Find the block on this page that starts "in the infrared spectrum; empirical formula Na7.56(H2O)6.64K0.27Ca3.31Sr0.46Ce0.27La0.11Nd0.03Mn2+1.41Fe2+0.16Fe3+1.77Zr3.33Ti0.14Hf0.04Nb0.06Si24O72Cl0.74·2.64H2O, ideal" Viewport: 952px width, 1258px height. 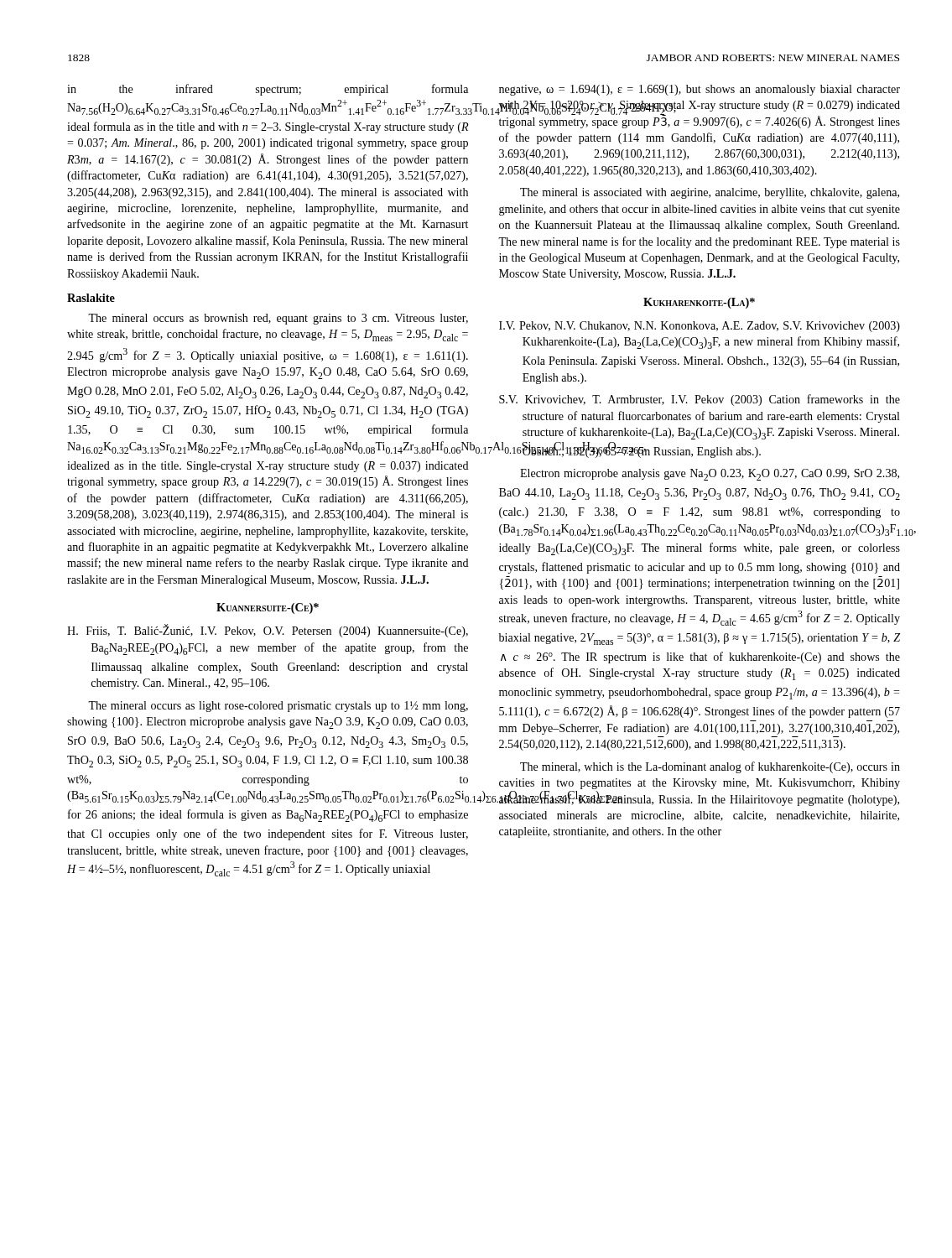coord(268,181)
